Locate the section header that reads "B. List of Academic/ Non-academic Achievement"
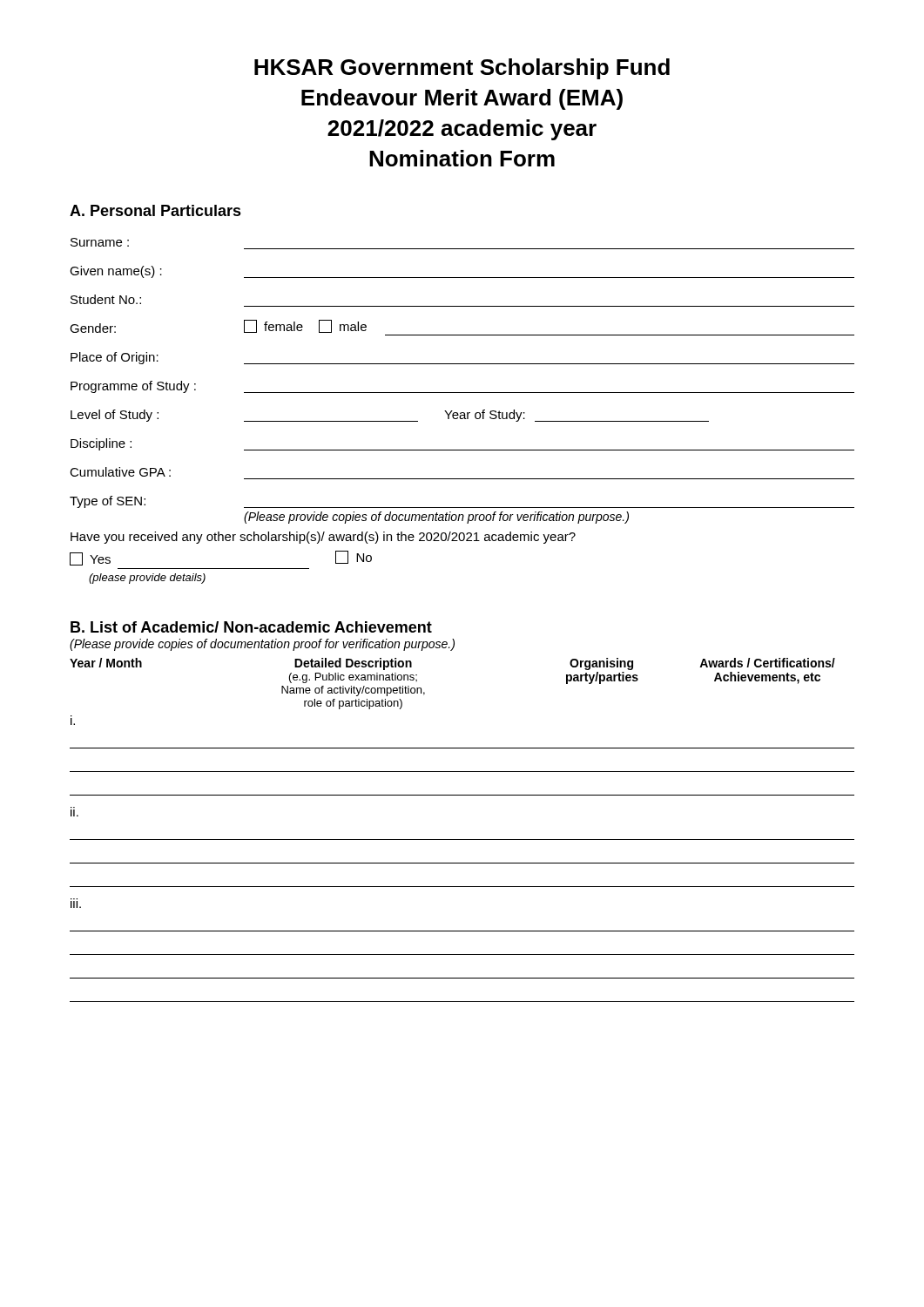 251,628
